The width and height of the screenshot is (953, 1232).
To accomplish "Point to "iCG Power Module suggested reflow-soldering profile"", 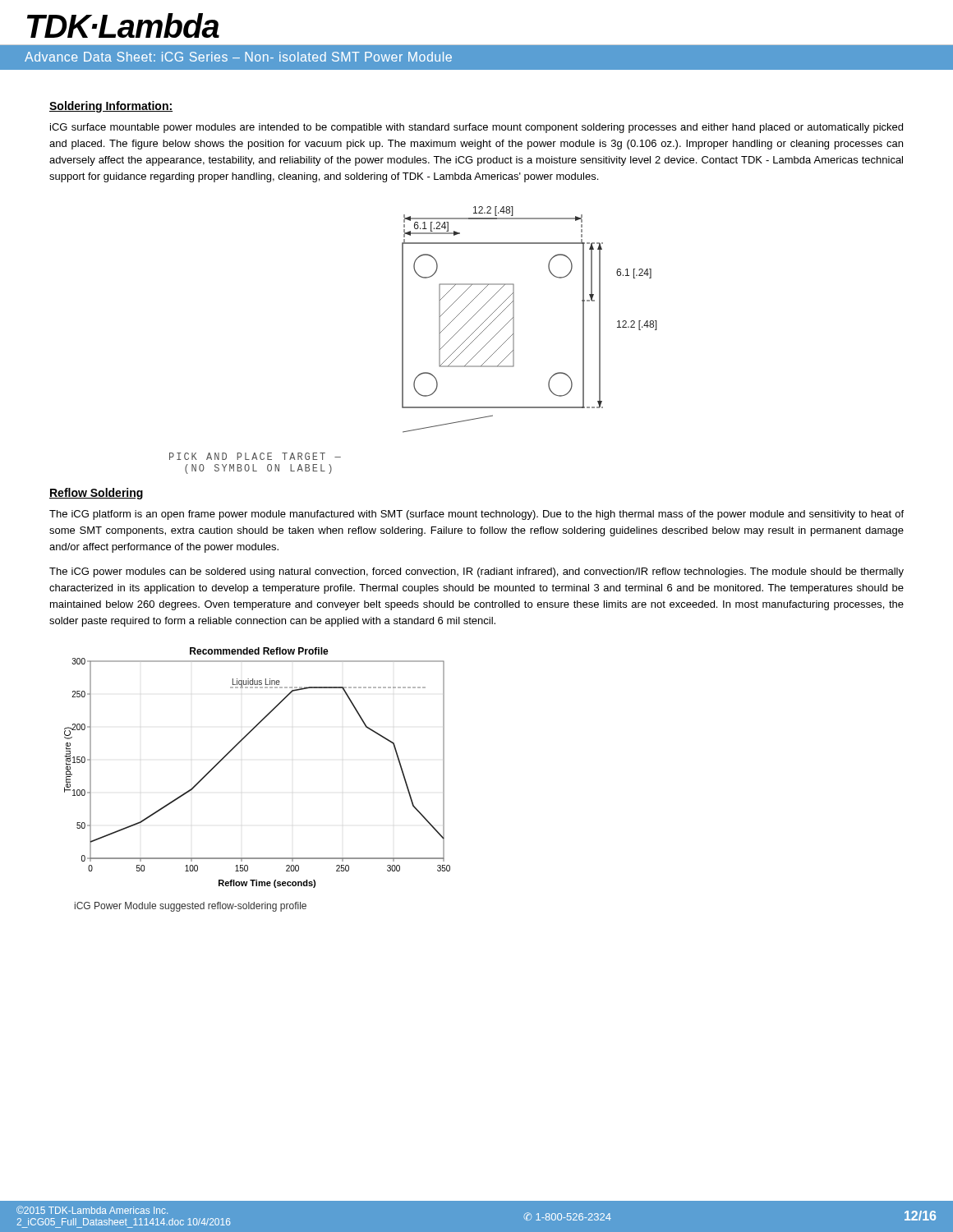I will tap(190, 906).
